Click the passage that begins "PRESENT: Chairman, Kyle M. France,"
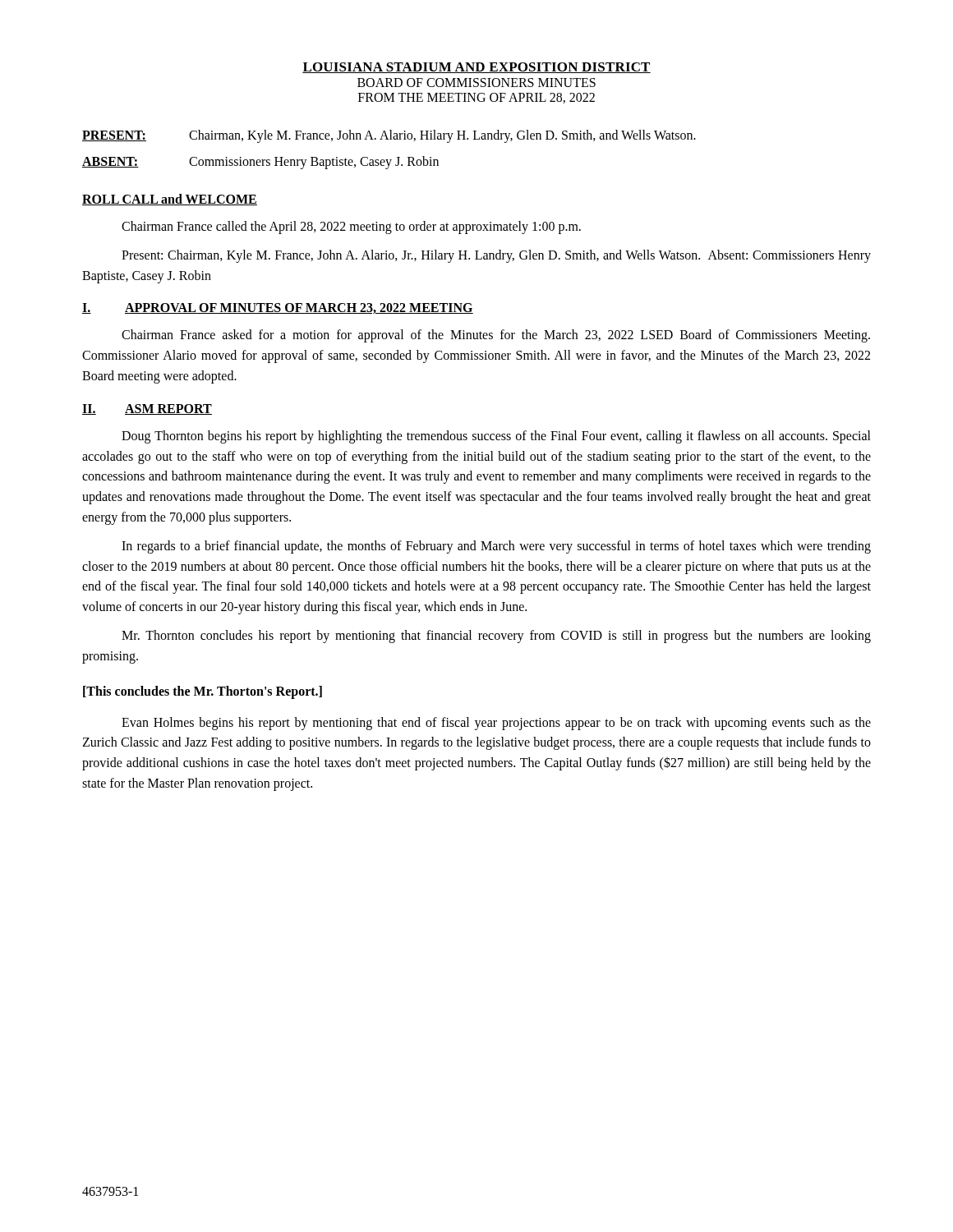The height and width of the screenshot is (1232, 953). (x=476, y=136)
